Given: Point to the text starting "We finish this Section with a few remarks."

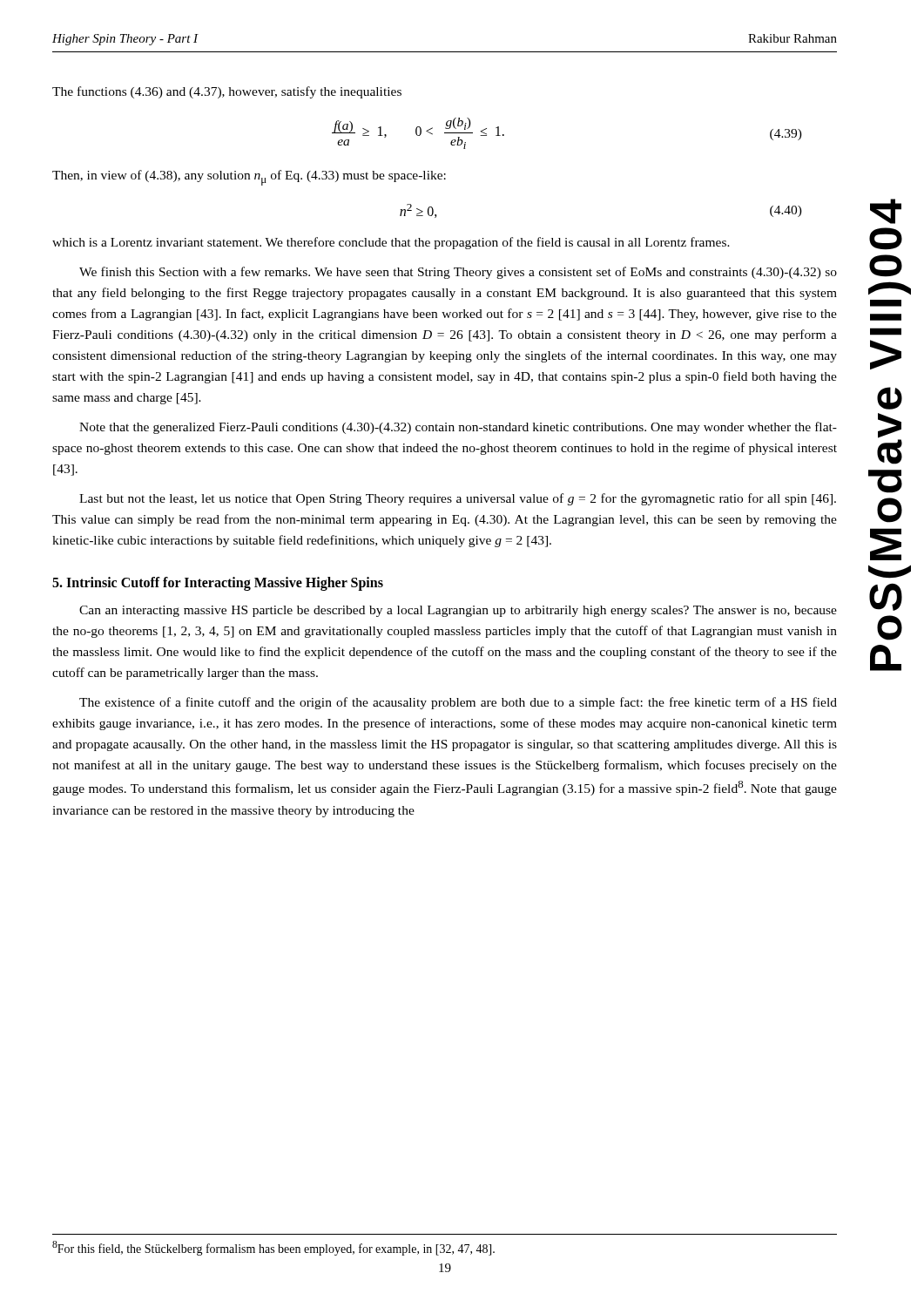Looking at the screenshot, I should [x=445, y=334].
